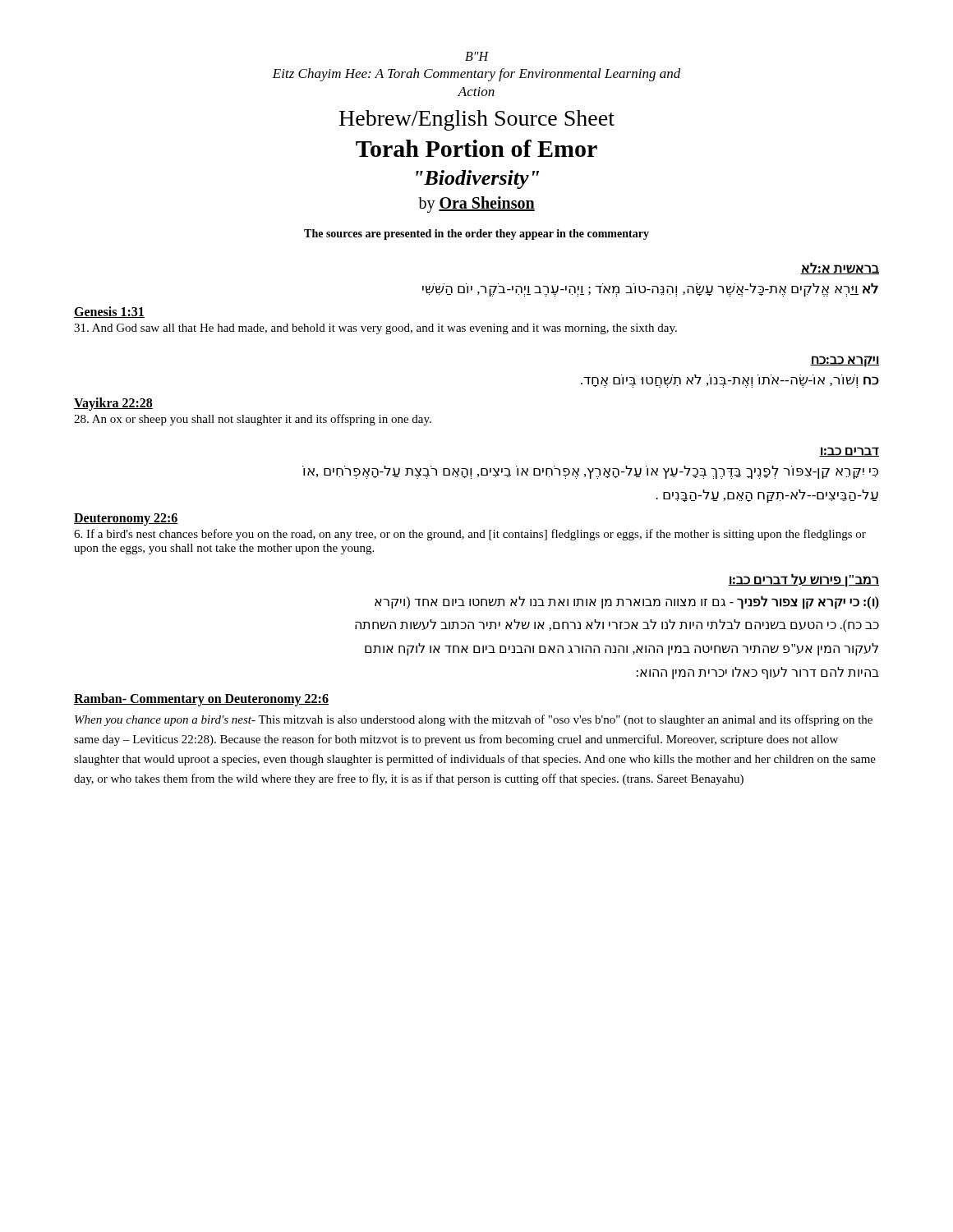953x1232 pixels.
Task: Click on the text block starting "ויקרא כב:כח"
Action: (845, 359)
